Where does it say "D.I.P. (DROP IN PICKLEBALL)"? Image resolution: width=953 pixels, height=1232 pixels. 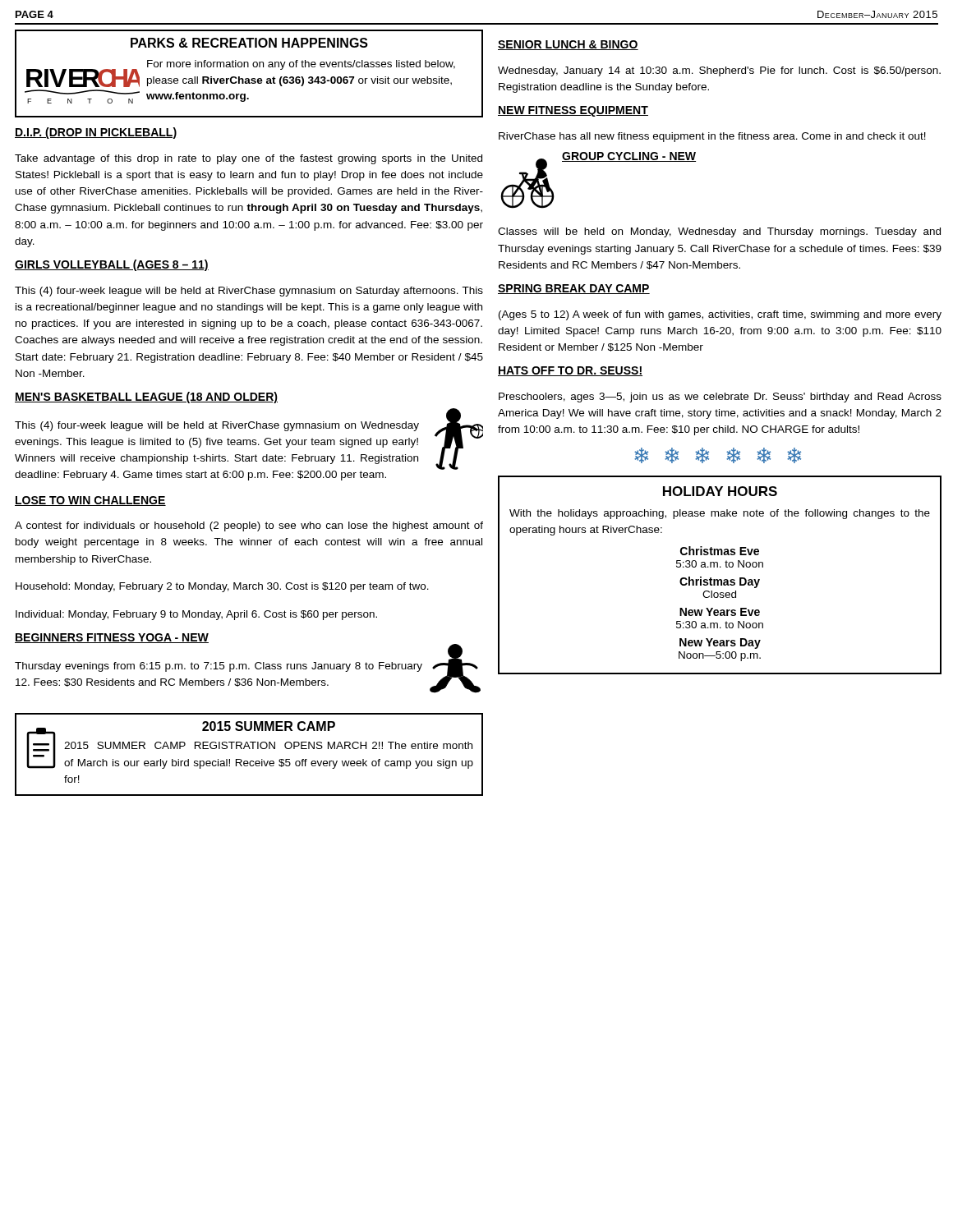[x=96, y=133]
